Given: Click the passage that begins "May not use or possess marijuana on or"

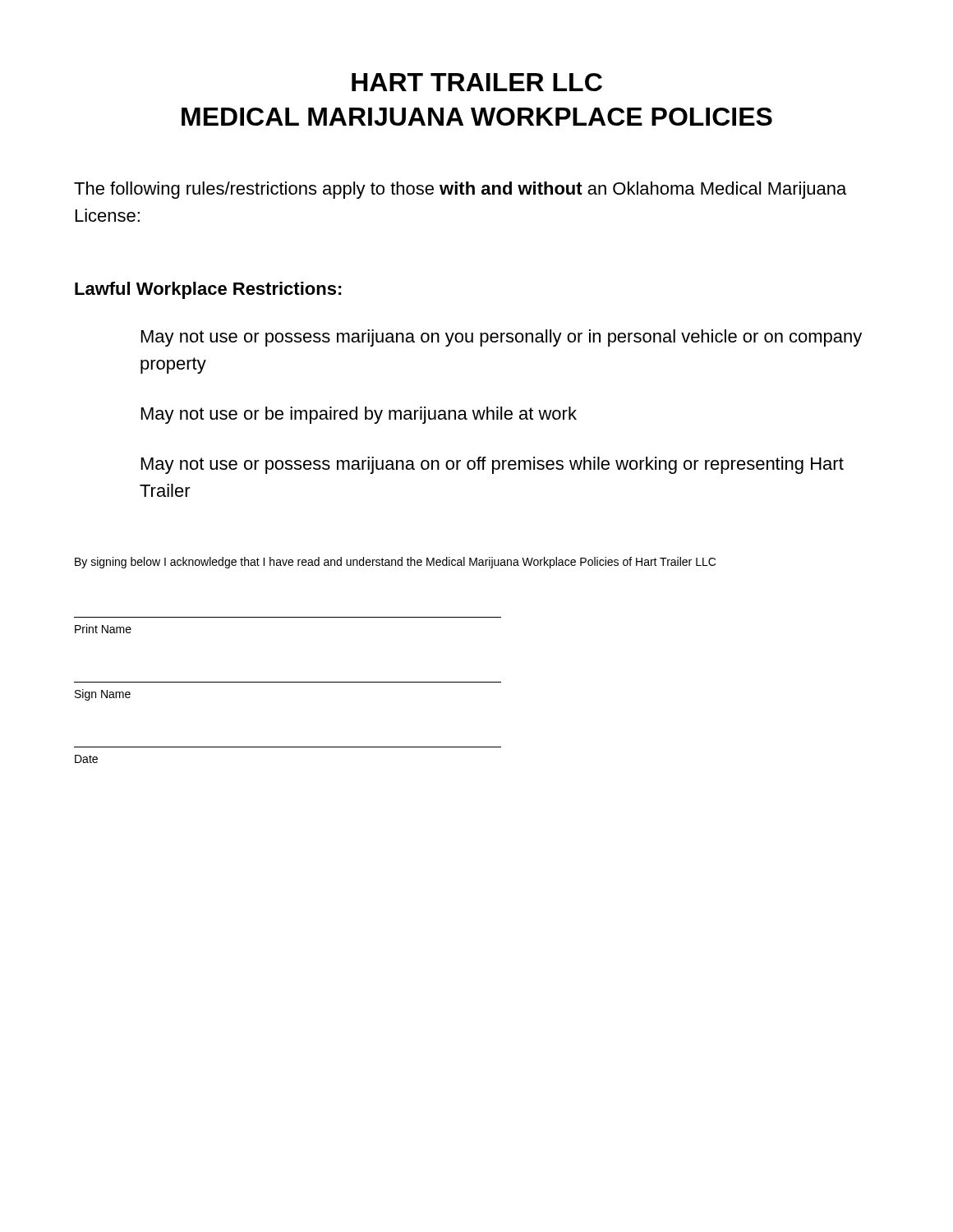Looking at the screenshot, I should coord(492,477).
